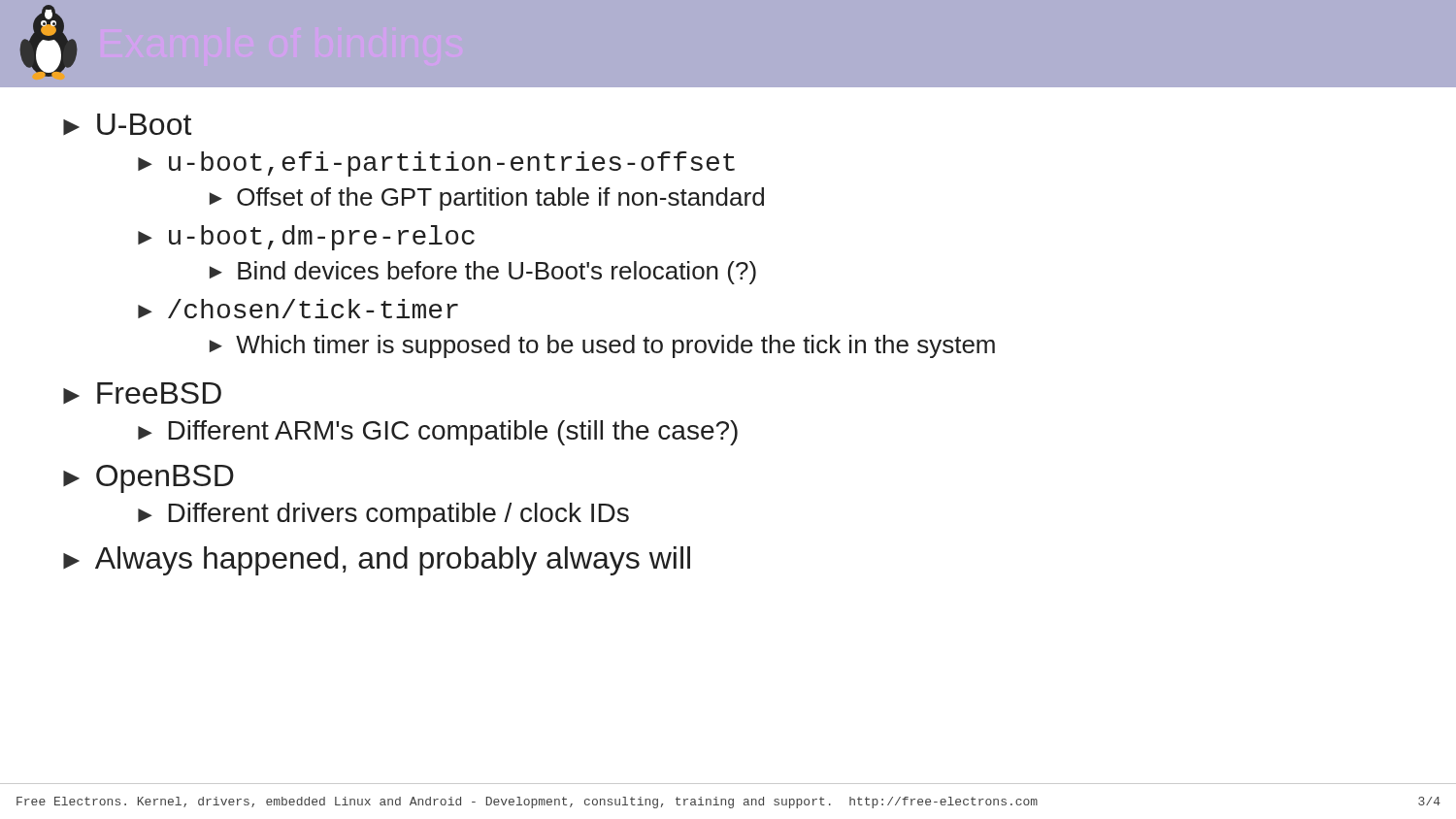Point to the block beginning "► u-boot,dm-pre-reloc ► Bind devices before the U-Boot's"
The height and width of the screenshot is (819, 1456).
(x=445, y=255)
